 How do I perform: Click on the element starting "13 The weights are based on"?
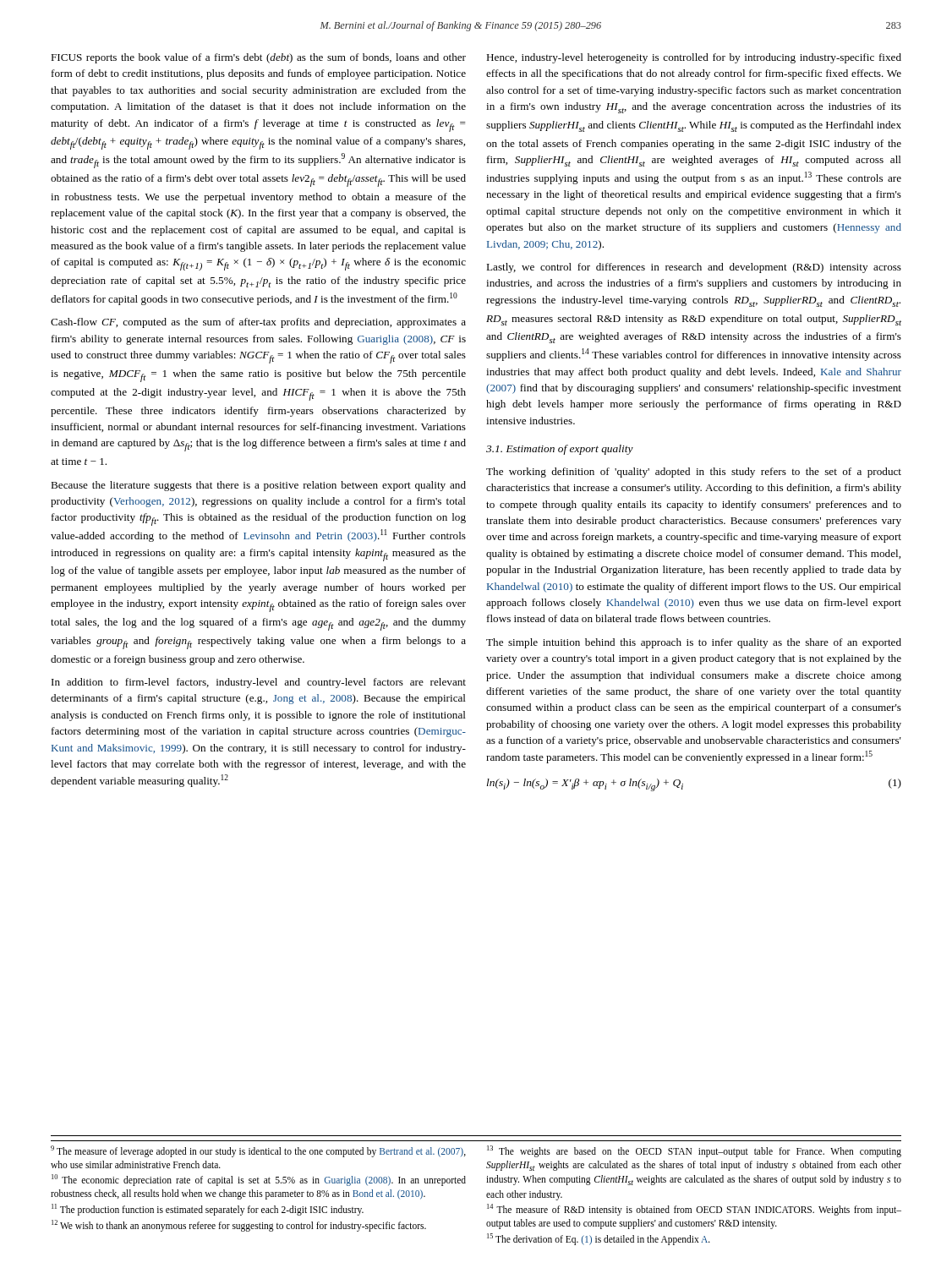694,1172
